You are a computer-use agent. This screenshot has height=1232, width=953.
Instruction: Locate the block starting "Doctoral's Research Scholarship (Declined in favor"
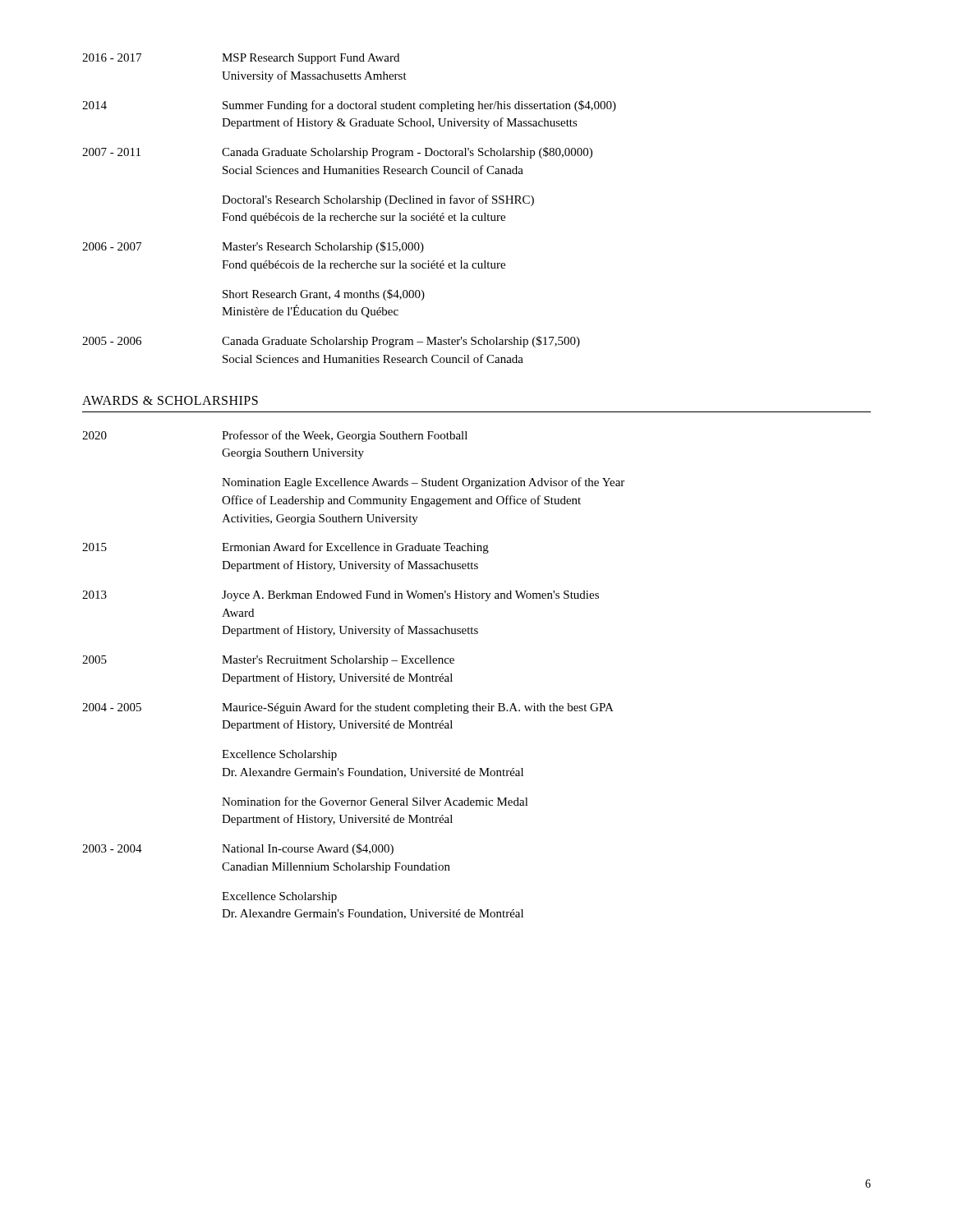click(378, 200)
